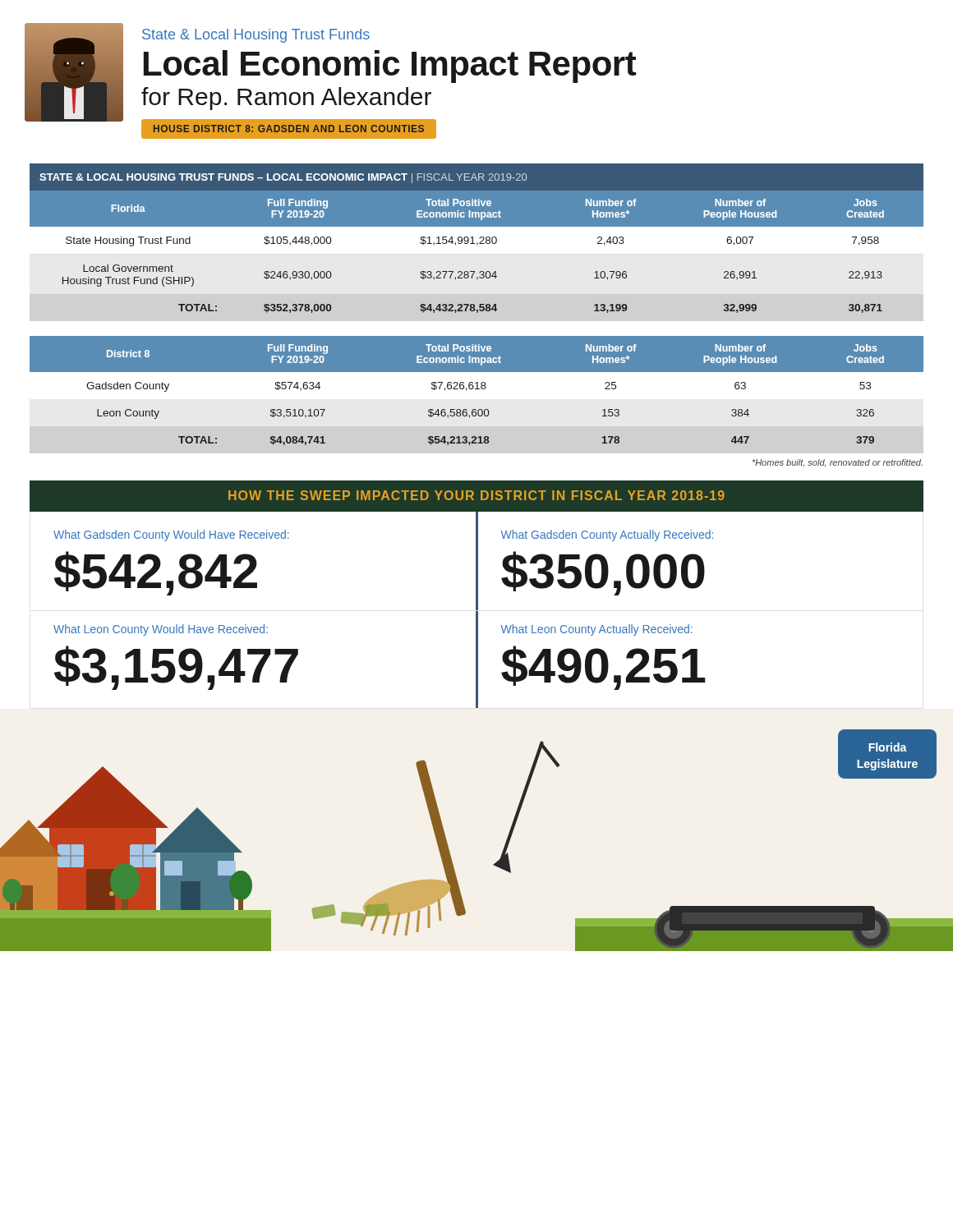
Task: Click on the table containing "Leon County"
Action: point(476,387)
